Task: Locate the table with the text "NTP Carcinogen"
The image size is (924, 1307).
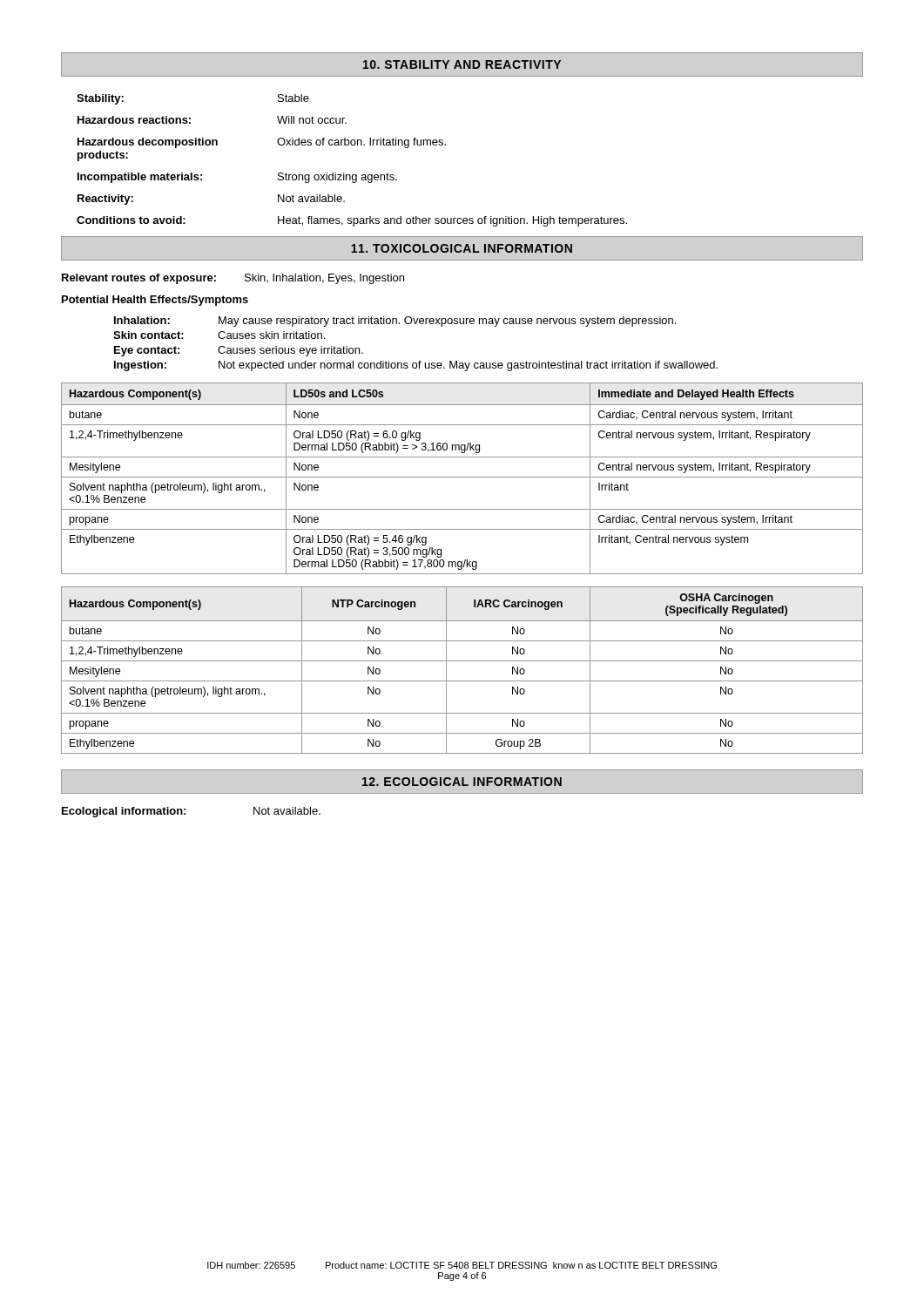Action: pos(462,670)
